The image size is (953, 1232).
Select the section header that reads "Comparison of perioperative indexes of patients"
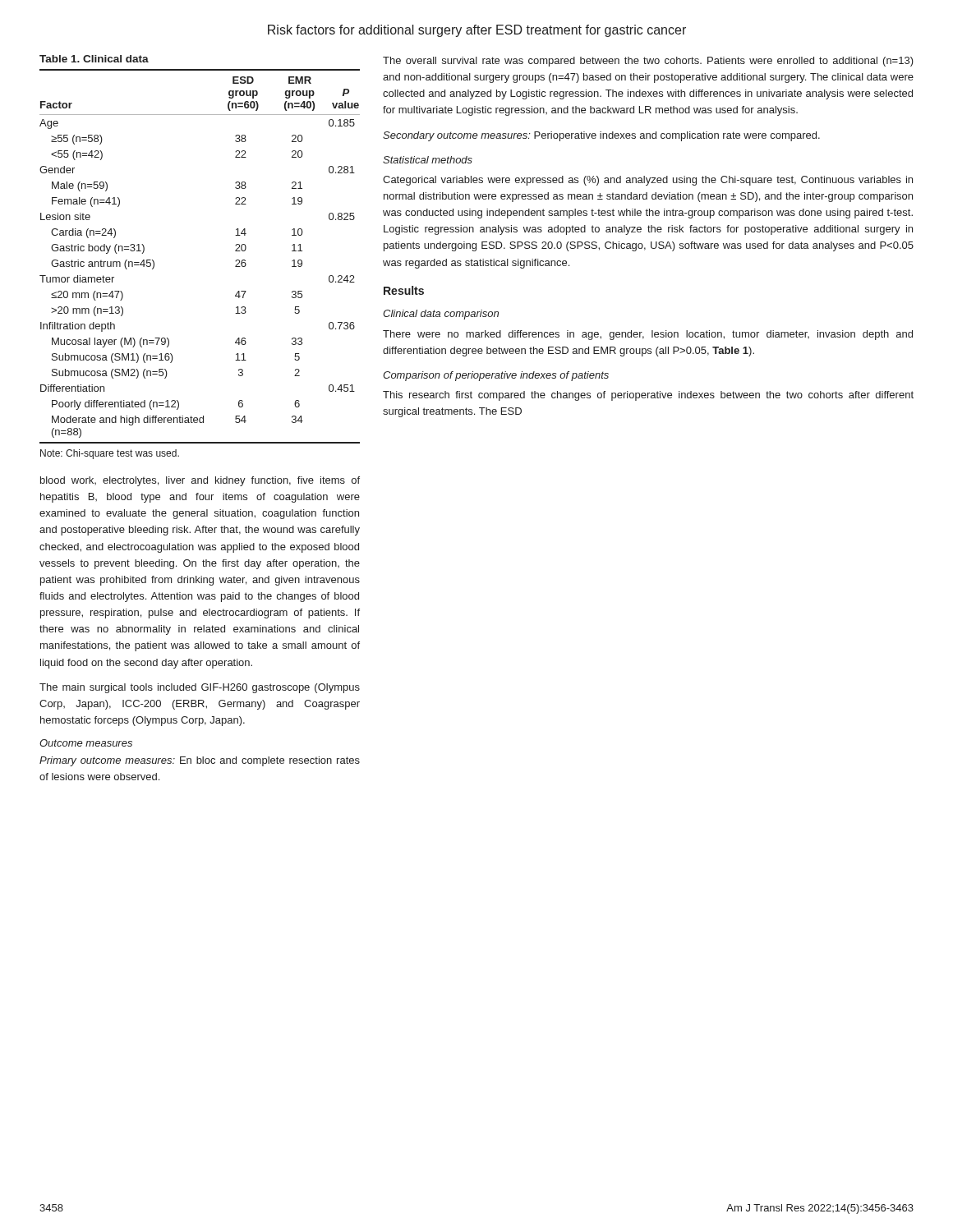(x=496, y=375)
